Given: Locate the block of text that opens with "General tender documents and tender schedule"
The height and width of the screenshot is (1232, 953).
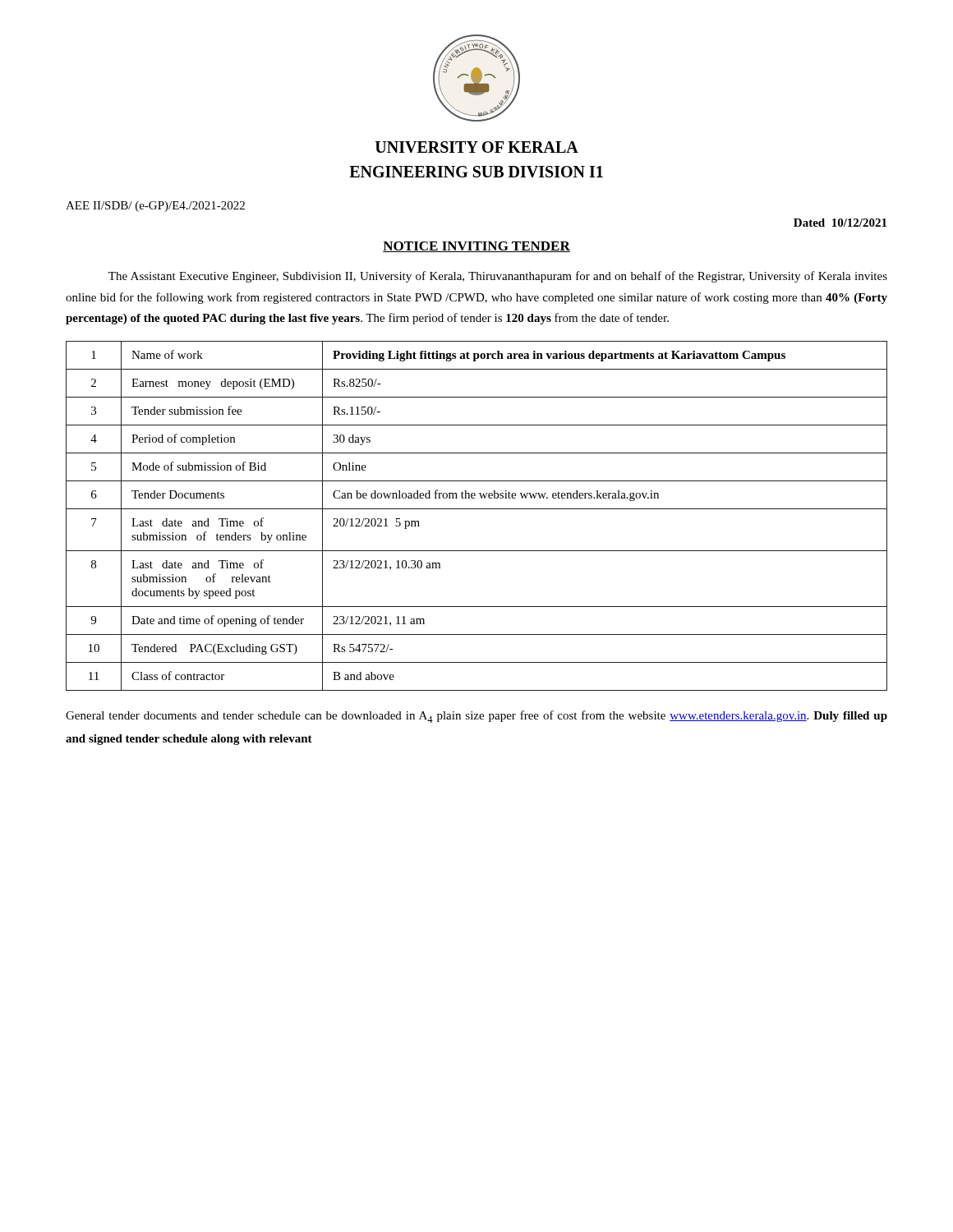Looking at the screenshot, I should (476, 727).
